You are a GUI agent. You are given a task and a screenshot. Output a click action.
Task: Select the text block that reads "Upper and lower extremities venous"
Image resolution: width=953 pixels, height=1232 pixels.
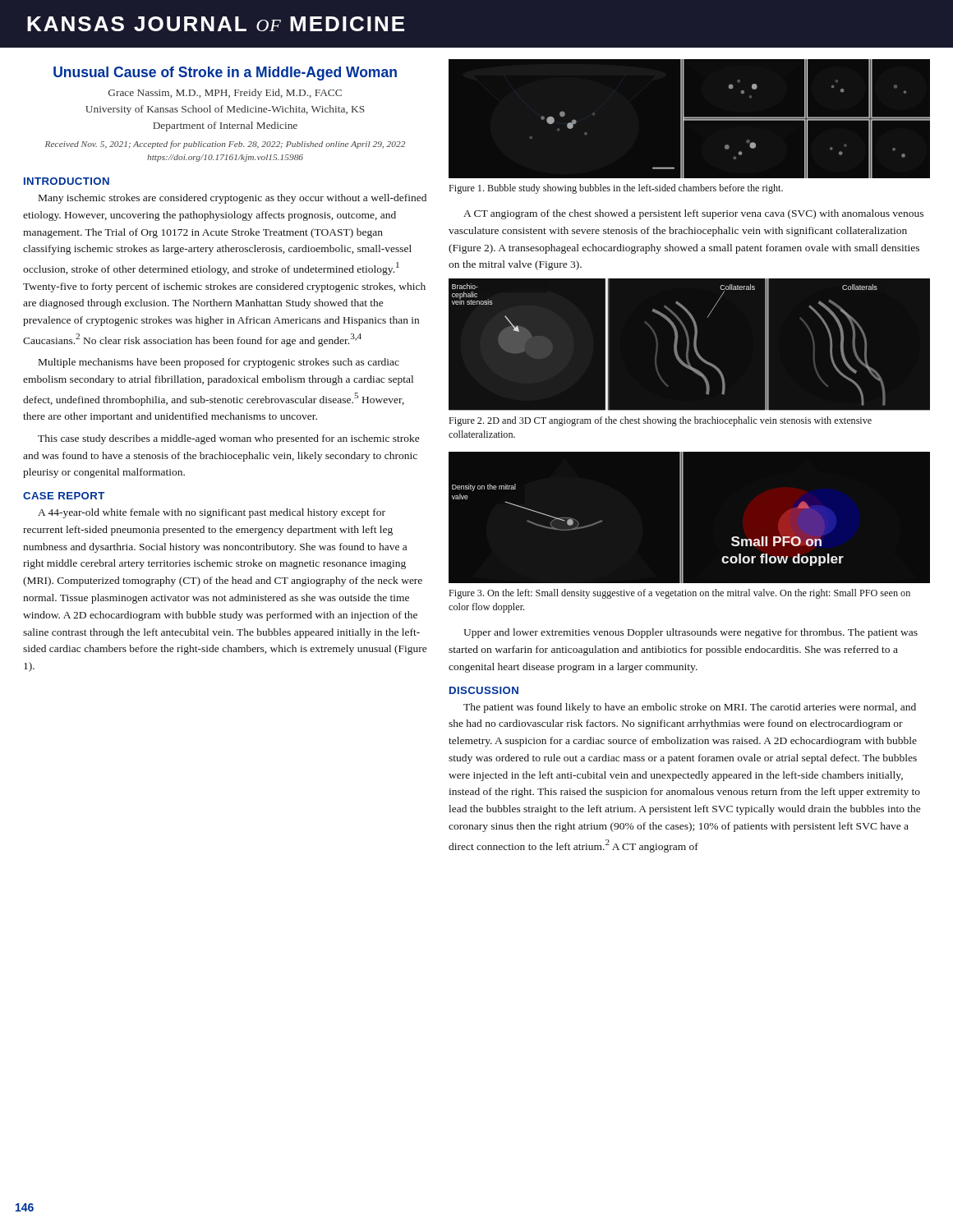coord(689,650)
